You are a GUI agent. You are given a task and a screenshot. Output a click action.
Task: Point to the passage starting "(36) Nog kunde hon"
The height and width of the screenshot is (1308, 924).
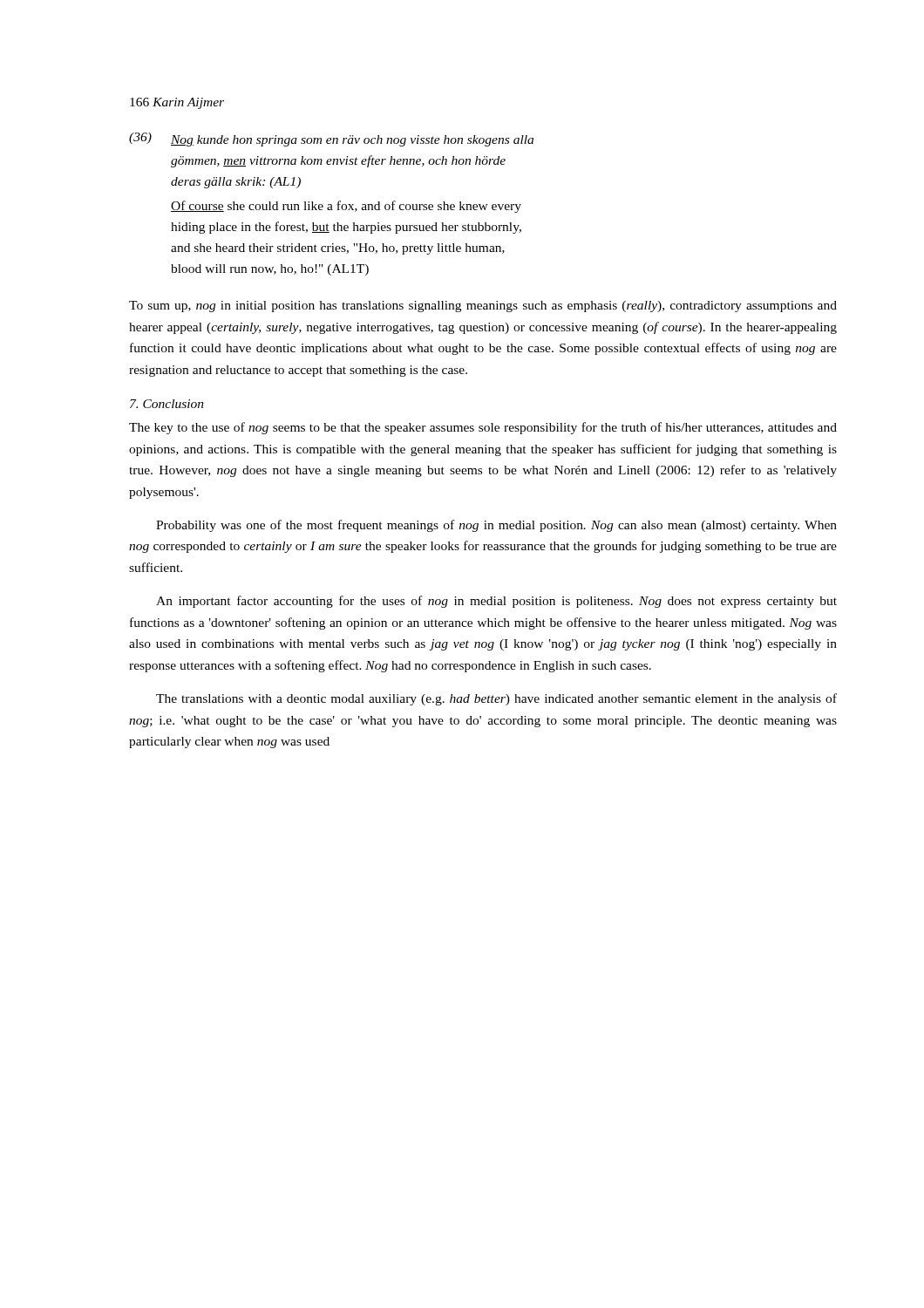483,204
